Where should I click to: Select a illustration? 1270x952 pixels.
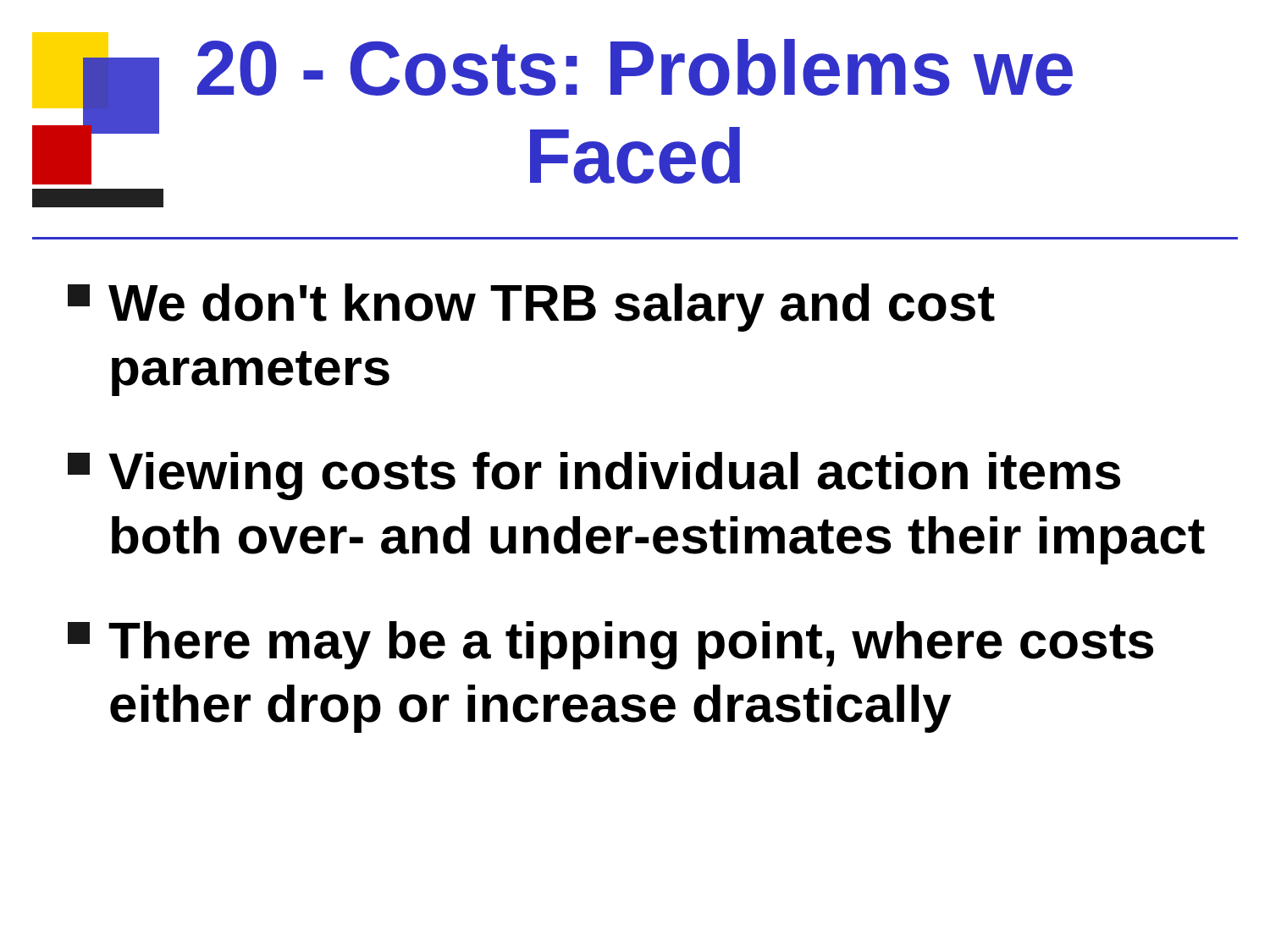point(100,127)
